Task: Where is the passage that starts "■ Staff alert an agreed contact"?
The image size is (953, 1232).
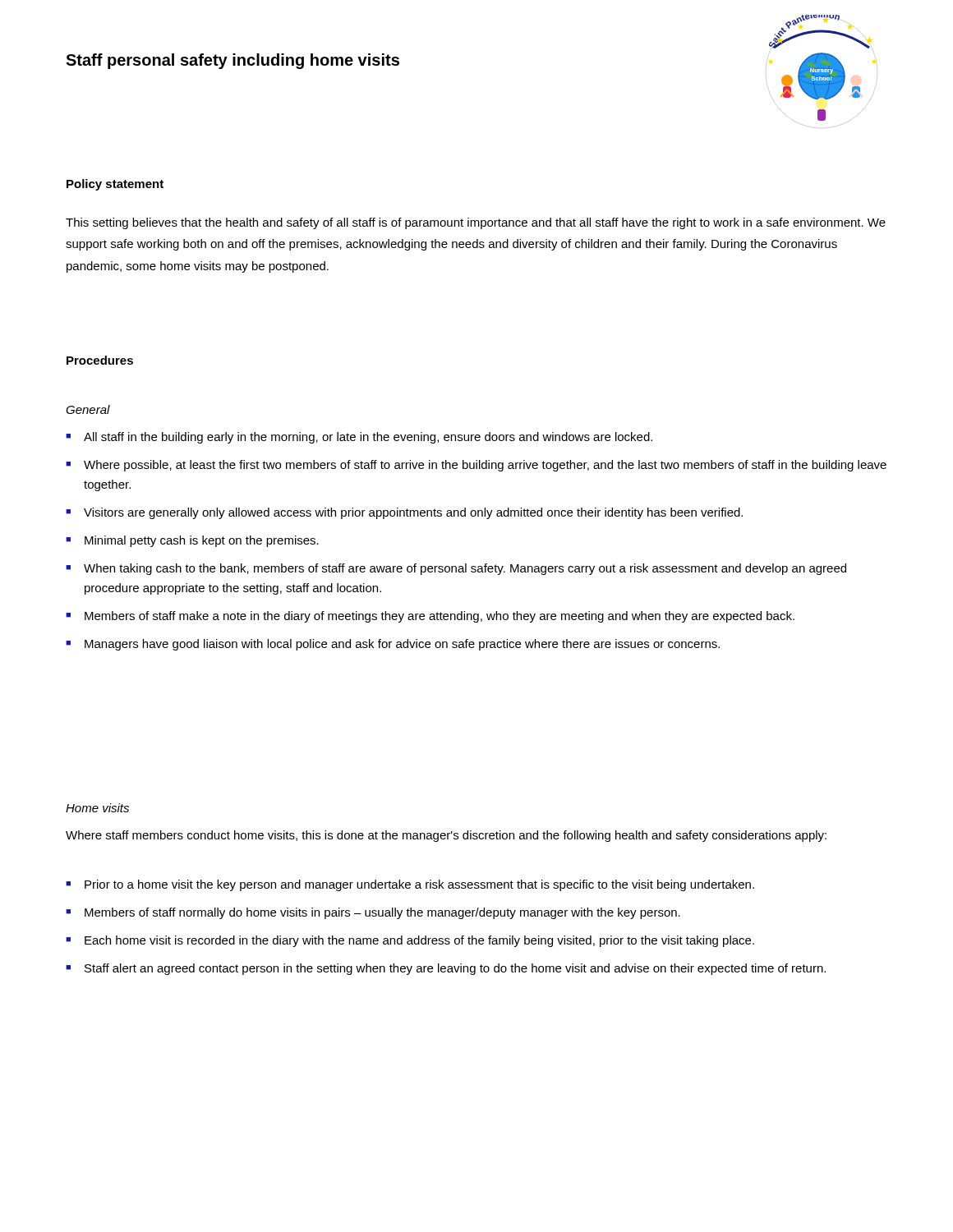Action: coord(446,968)
